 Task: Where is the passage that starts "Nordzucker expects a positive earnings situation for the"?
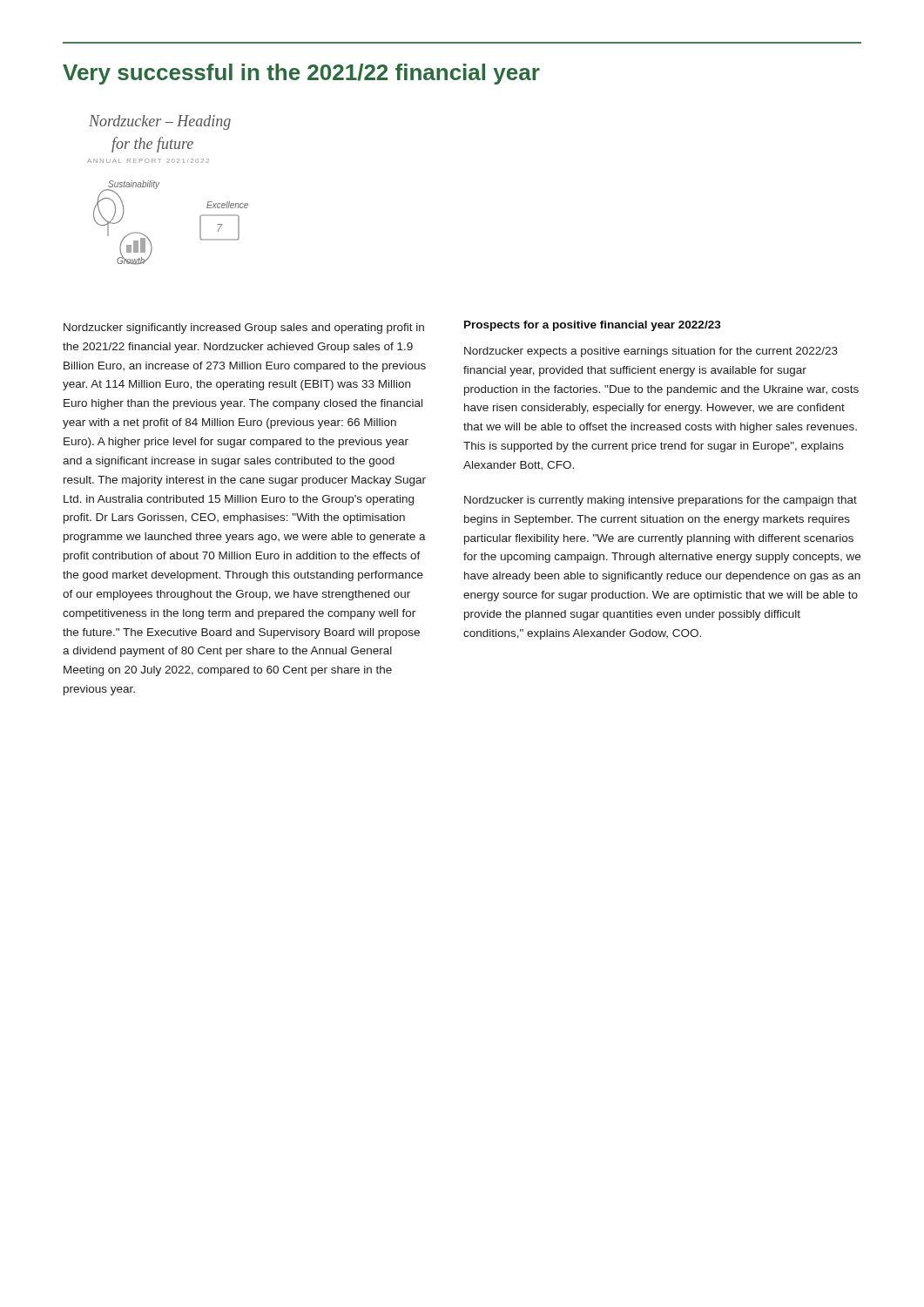[x=662, y=408]
